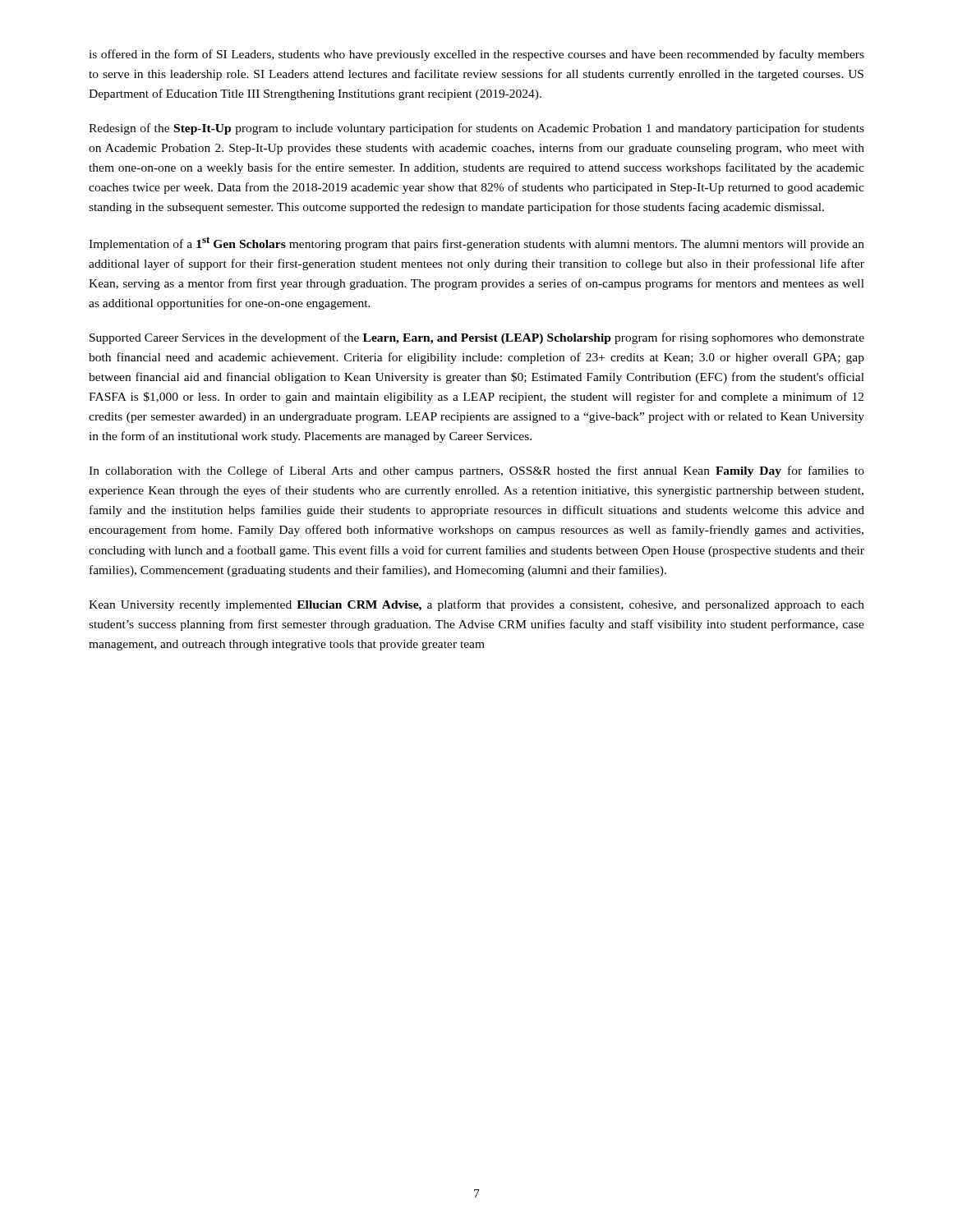Click on the text block with the text "is offered in"
The image size is (953, 1232).
pos(476,74)
